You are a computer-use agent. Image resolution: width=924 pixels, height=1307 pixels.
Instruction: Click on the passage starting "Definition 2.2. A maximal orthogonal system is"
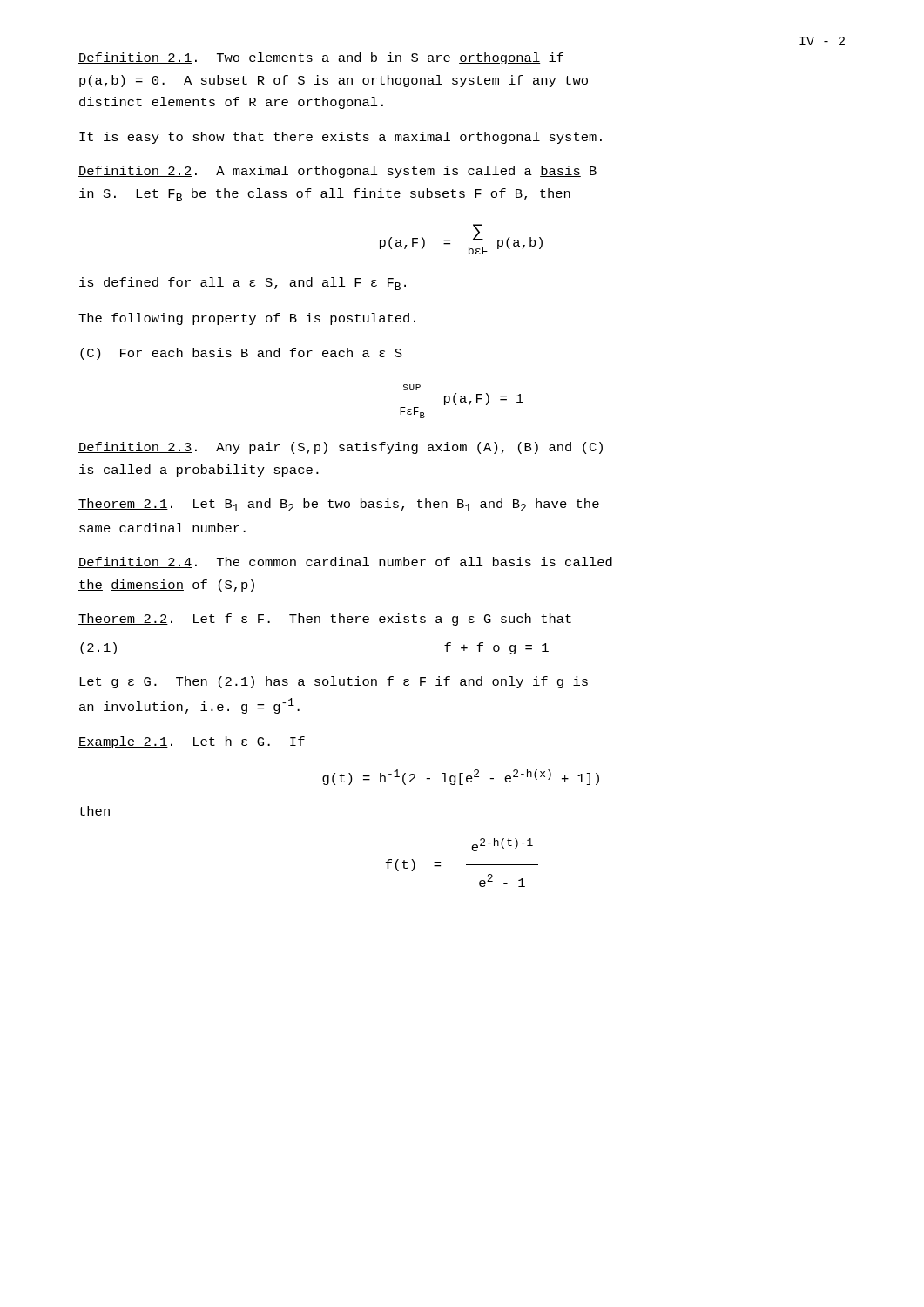point(338,184)
